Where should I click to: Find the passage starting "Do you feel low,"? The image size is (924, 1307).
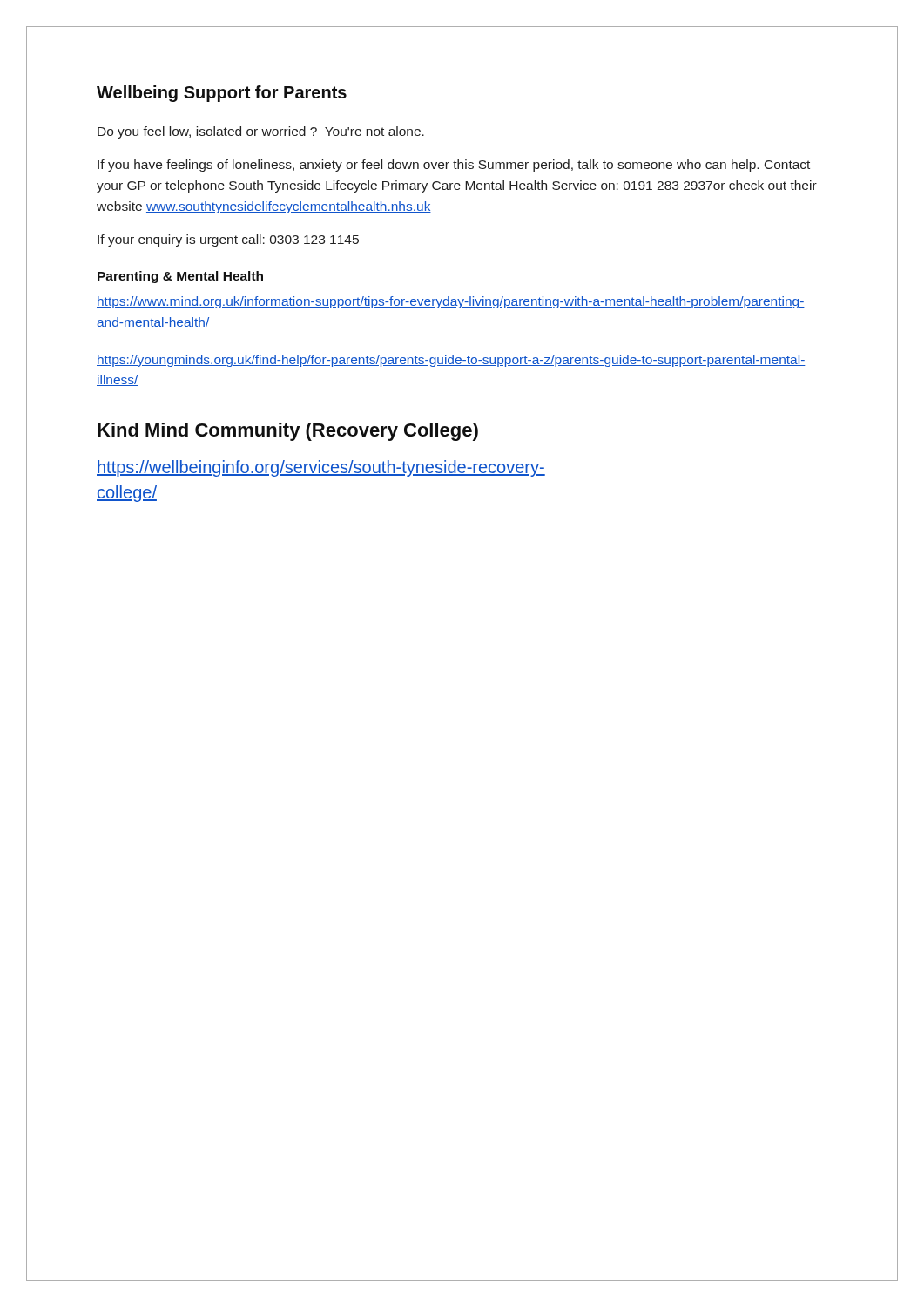261,132
